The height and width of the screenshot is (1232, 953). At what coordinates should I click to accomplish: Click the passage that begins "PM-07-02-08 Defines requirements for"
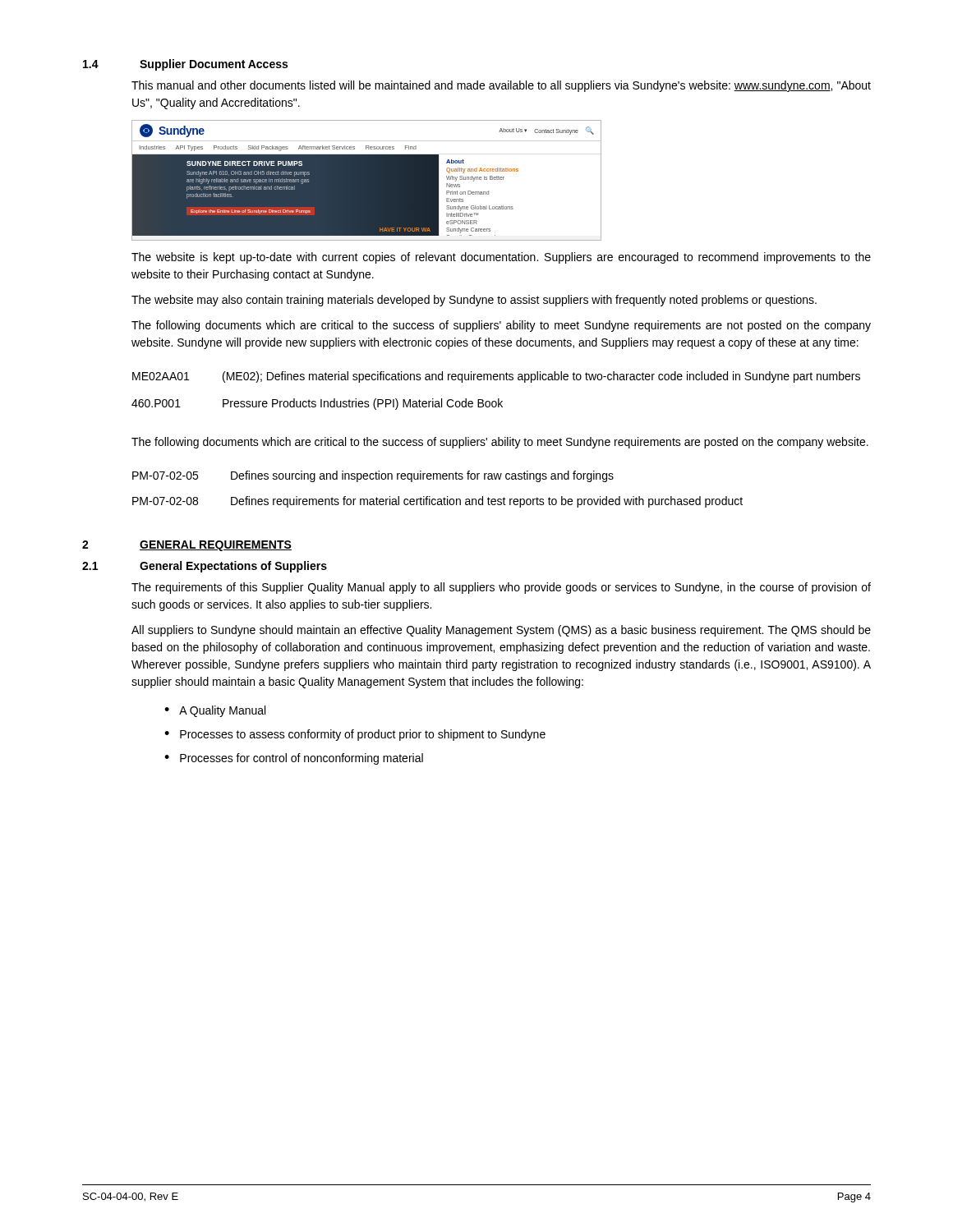coord(437,501)
